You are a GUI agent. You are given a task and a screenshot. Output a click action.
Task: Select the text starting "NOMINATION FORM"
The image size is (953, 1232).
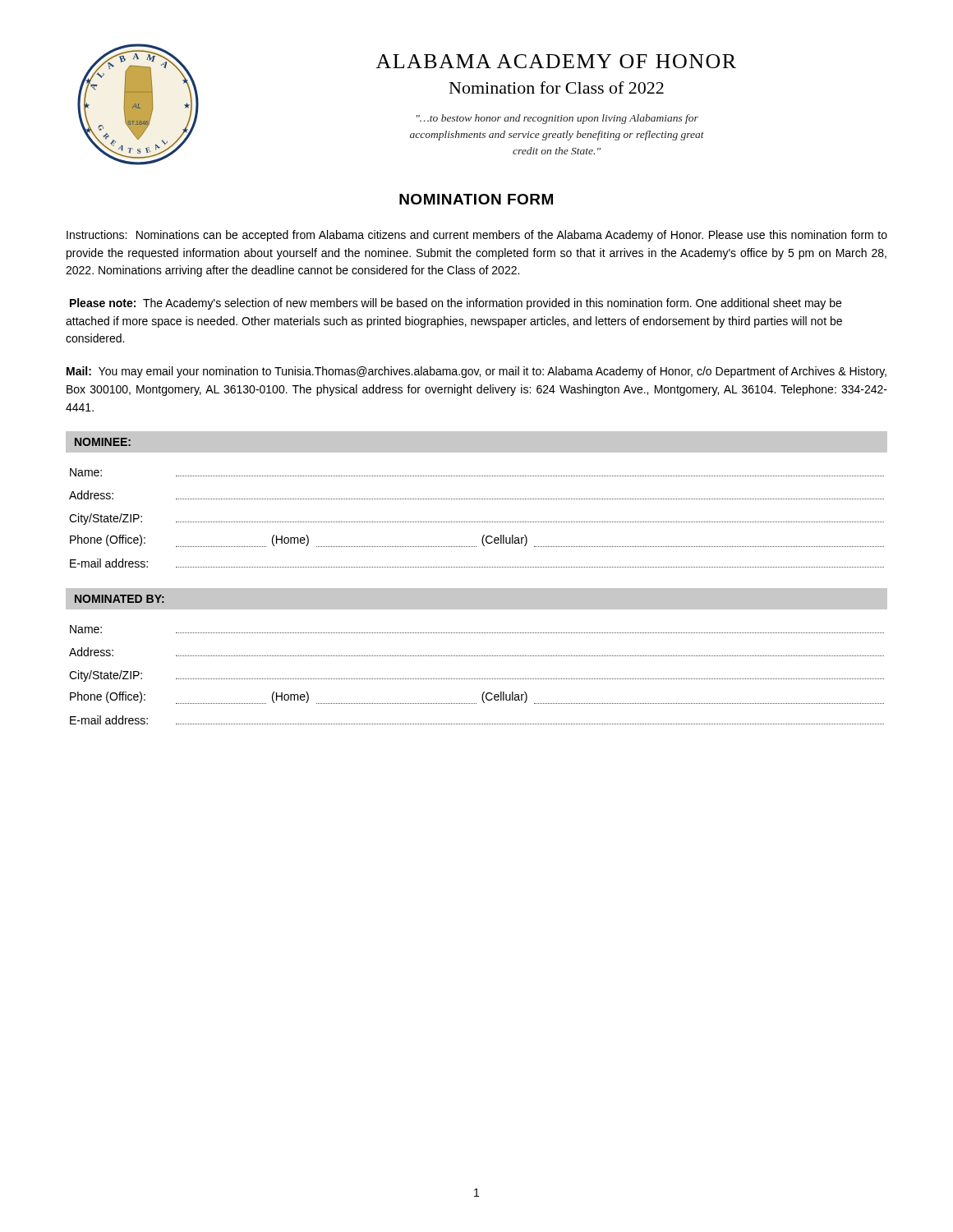(476, 199)
